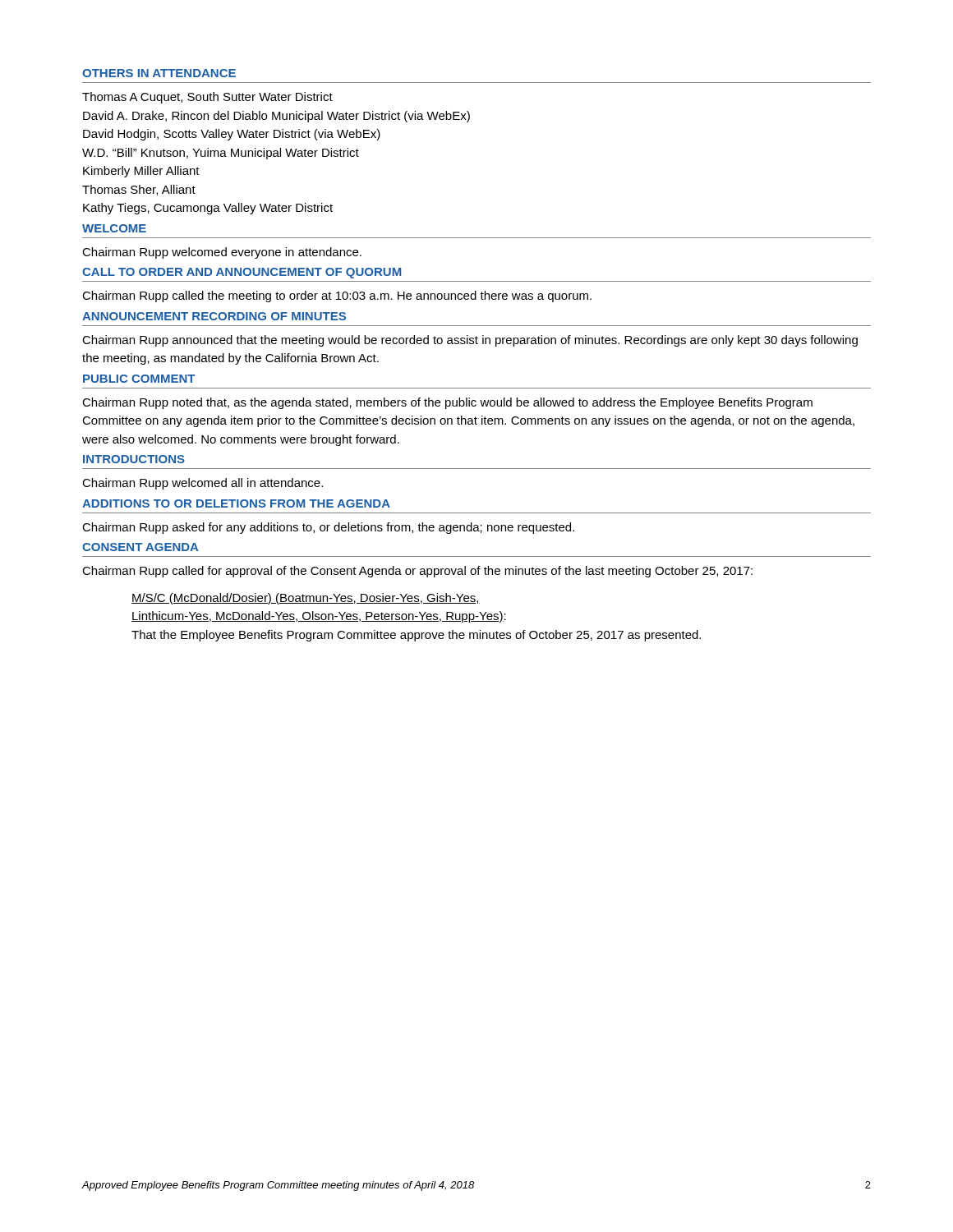Navigate to the passage starting "Chairman Rupp welcomed everyone in"
The height and width of the screenshot is (1232, 953).
222,251
